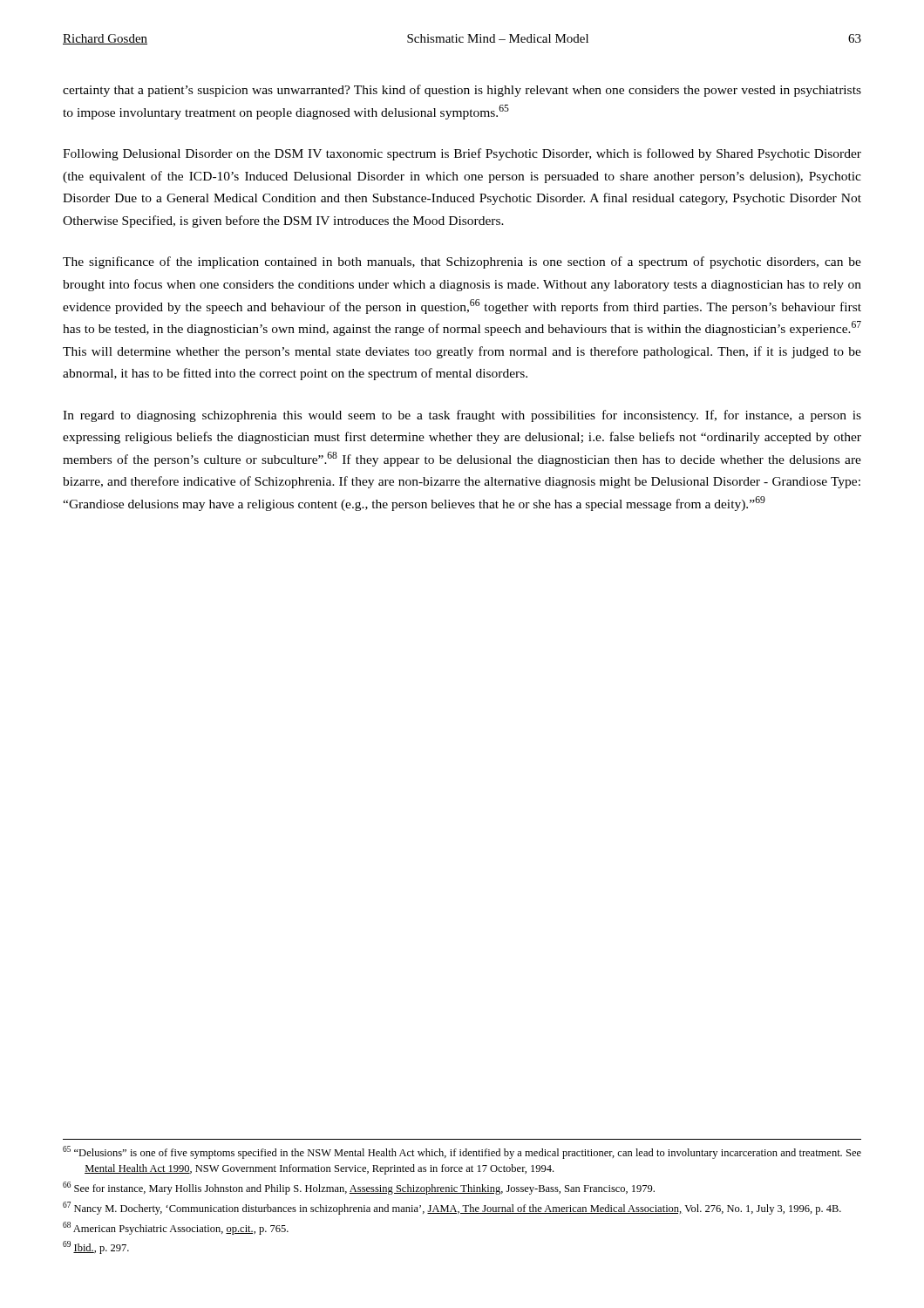Image resolution: width=924 pixels, height=1308 pixels.
Task: Point to the block beginning "68 American Psychiatric Association, op.cit., p."
Action: 176,1227
